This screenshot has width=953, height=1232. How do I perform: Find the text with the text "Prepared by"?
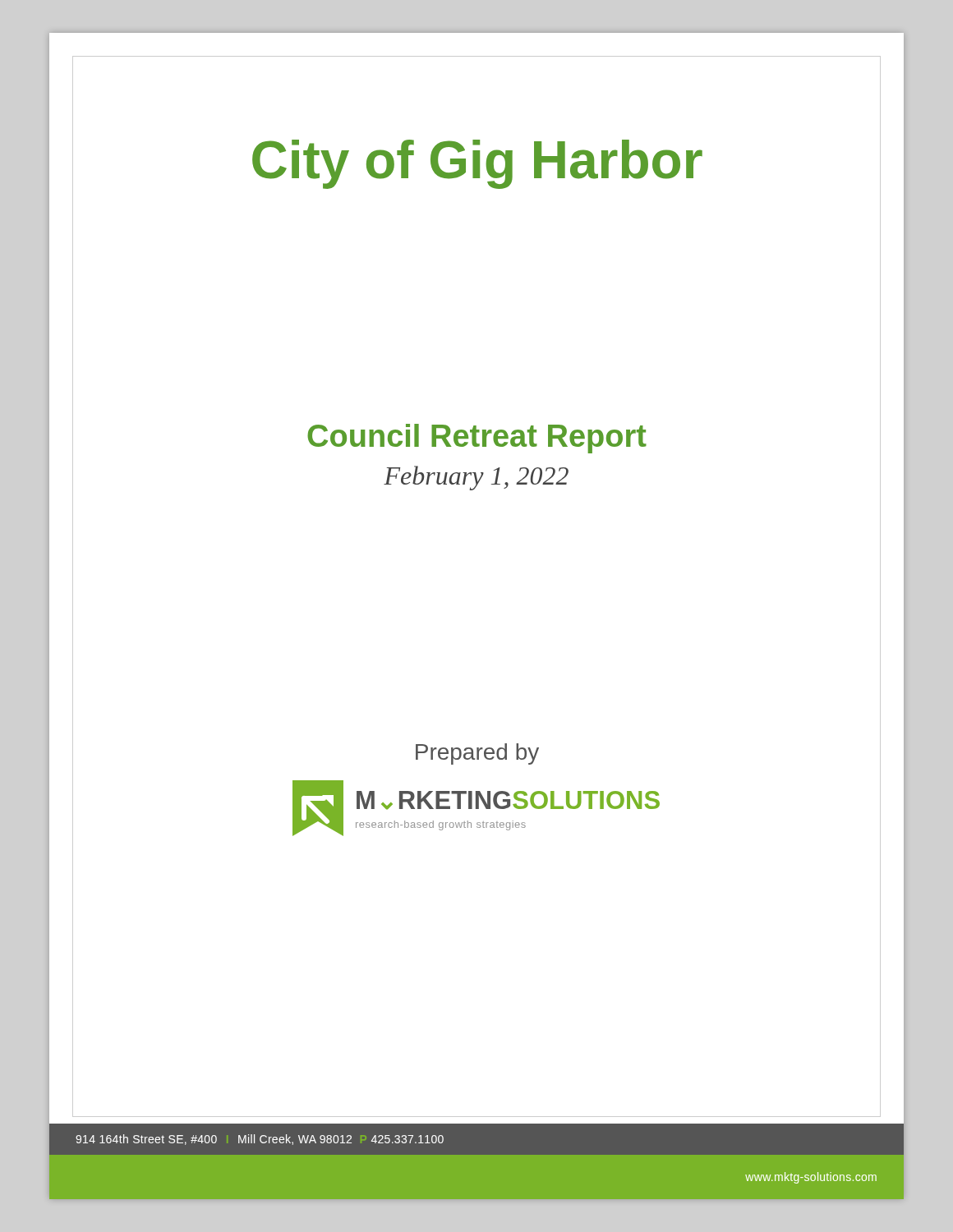pos(476,752)
